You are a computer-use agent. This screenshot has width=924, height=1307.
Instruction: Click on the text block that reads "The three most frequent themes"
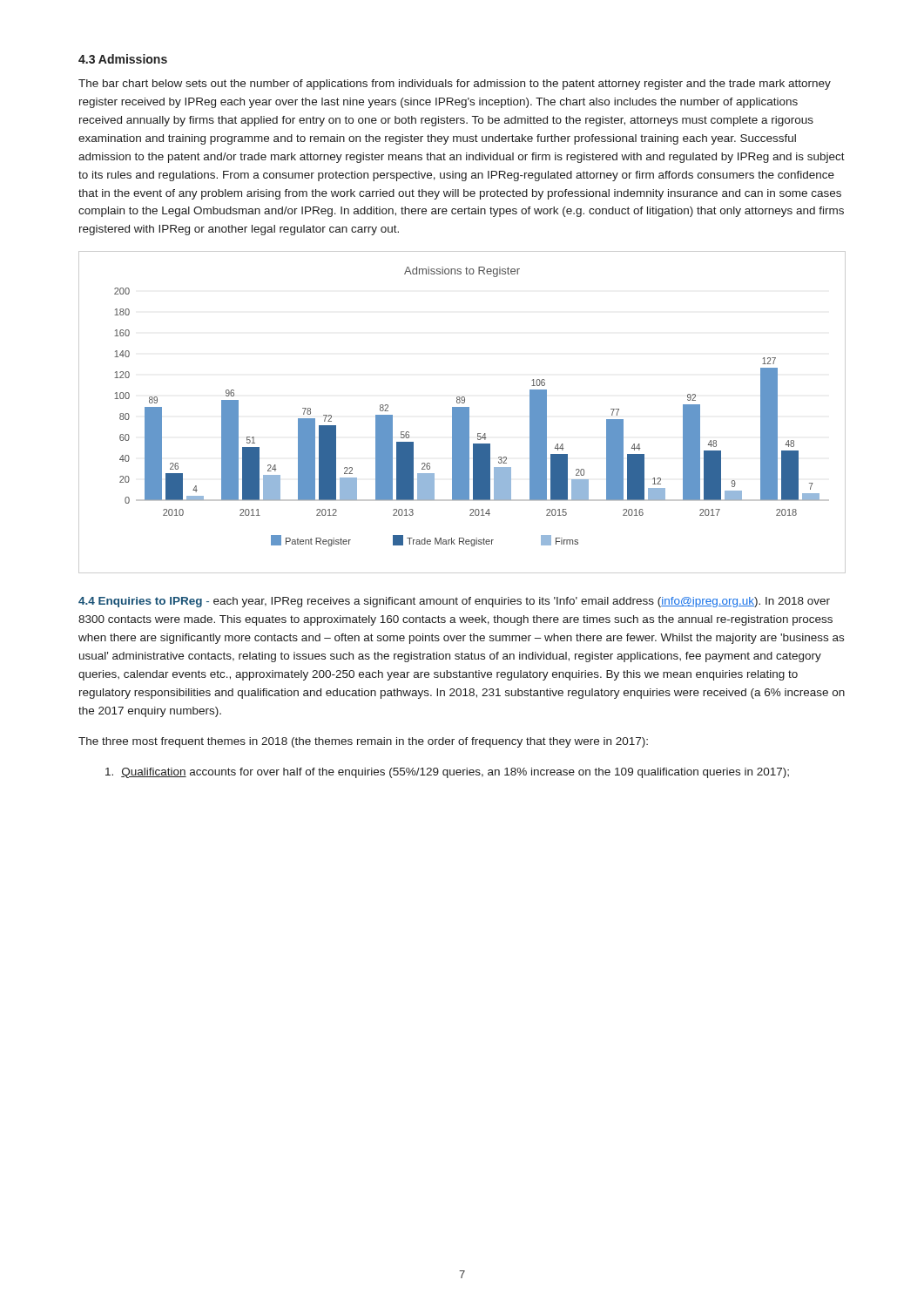tap(364, 741)
